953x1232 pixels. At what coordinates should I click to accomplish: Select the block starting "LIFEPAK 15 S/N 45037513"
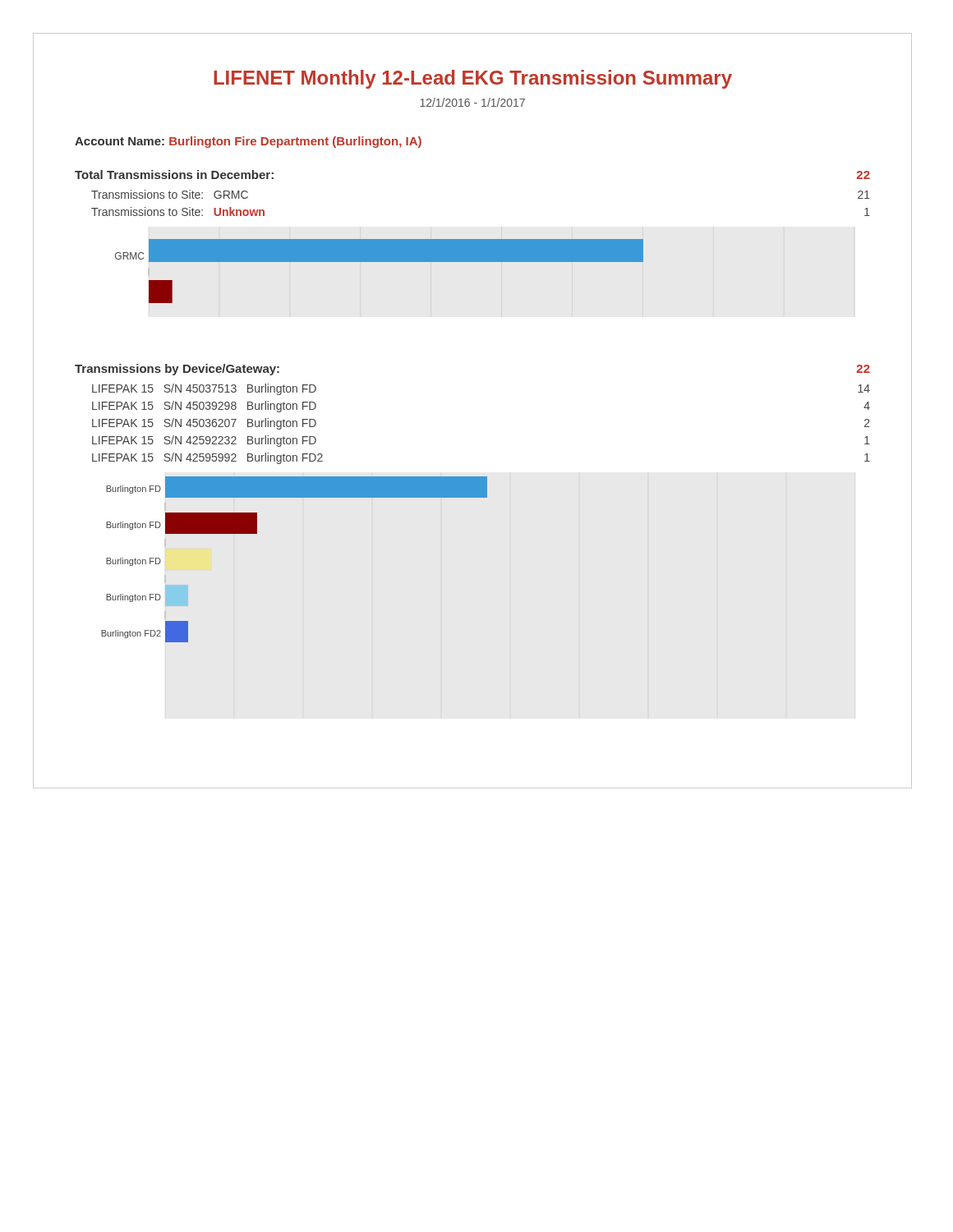point(200,389)
